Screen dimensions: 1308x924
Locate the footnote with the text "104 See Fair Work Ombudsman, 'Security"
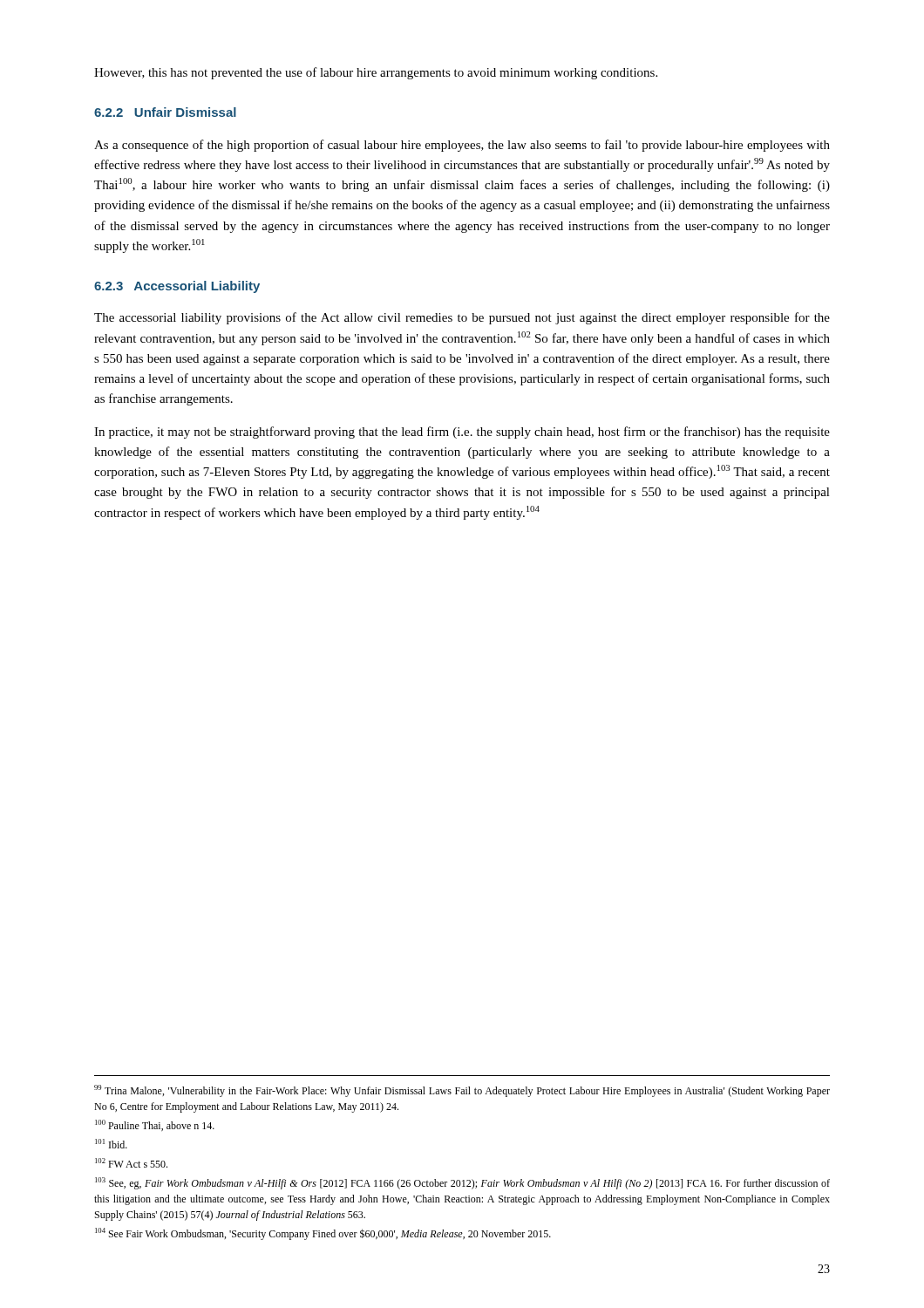click(x=323, y=1233)
